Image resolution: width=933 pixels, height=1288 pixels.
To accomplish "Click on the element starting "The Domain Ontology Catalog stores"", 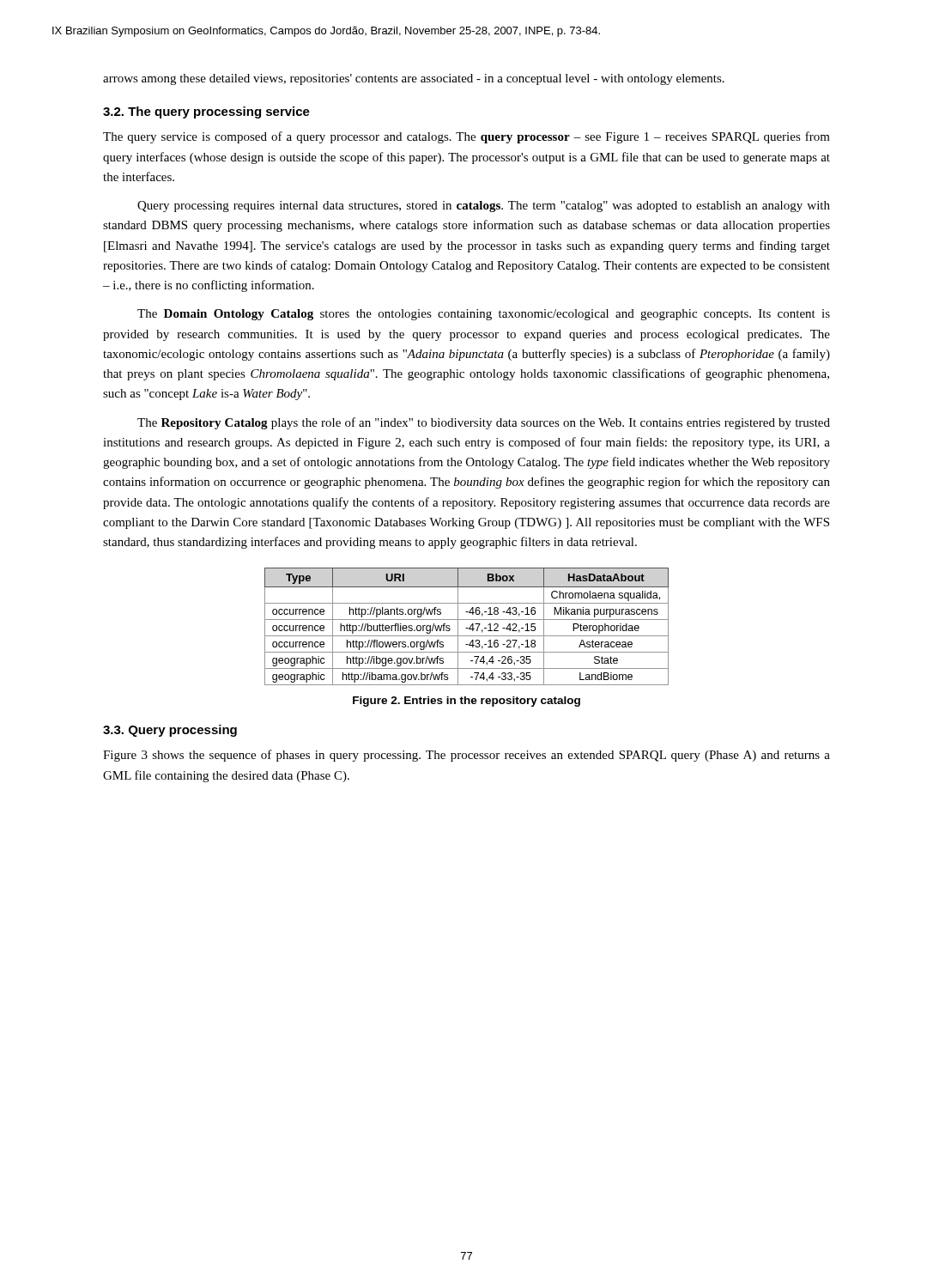I will pyautogui.click(x=466, y=354).
